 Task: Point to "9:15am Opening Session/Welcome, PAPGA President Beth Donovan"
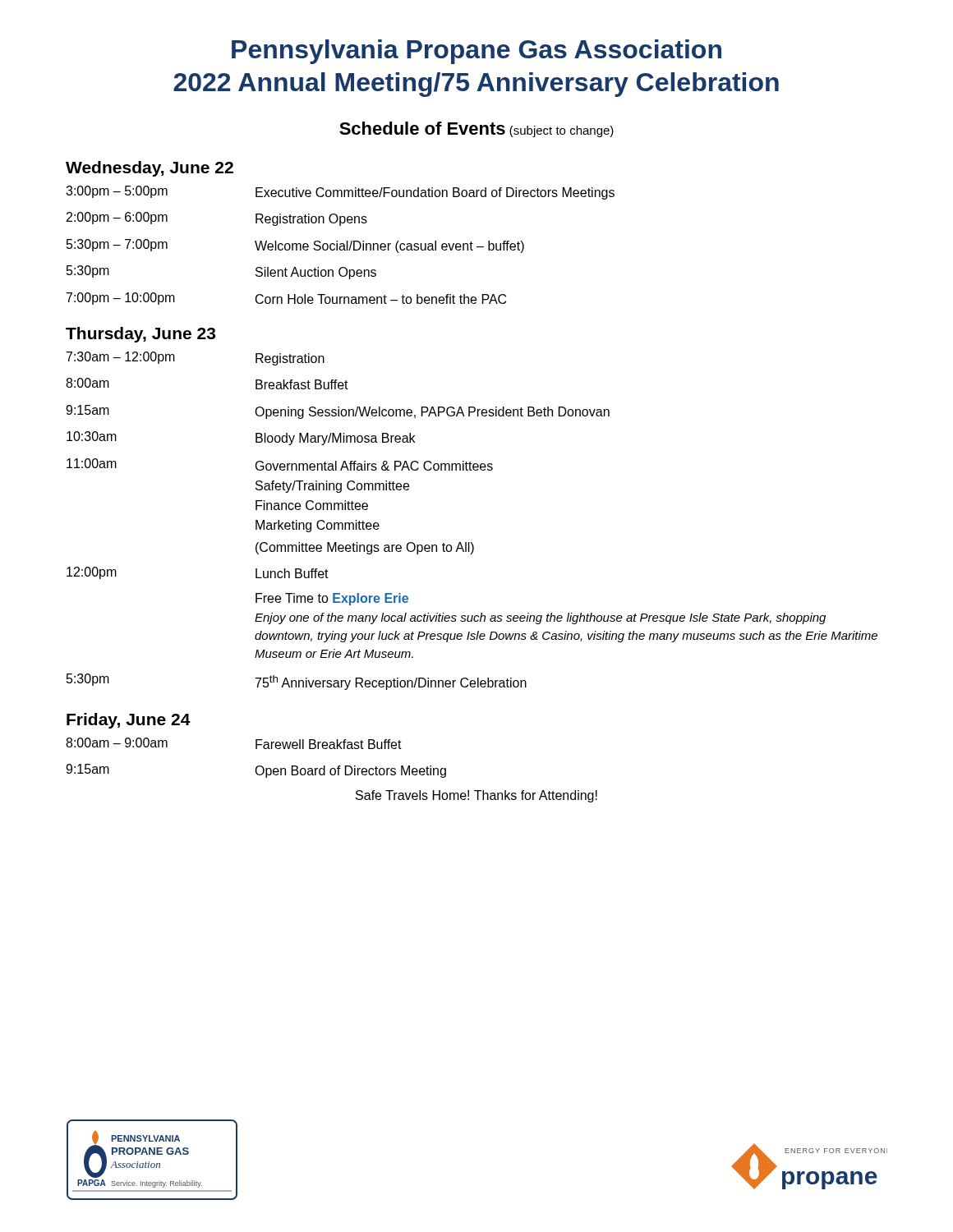pyautogui.click(x=476, y=412)
